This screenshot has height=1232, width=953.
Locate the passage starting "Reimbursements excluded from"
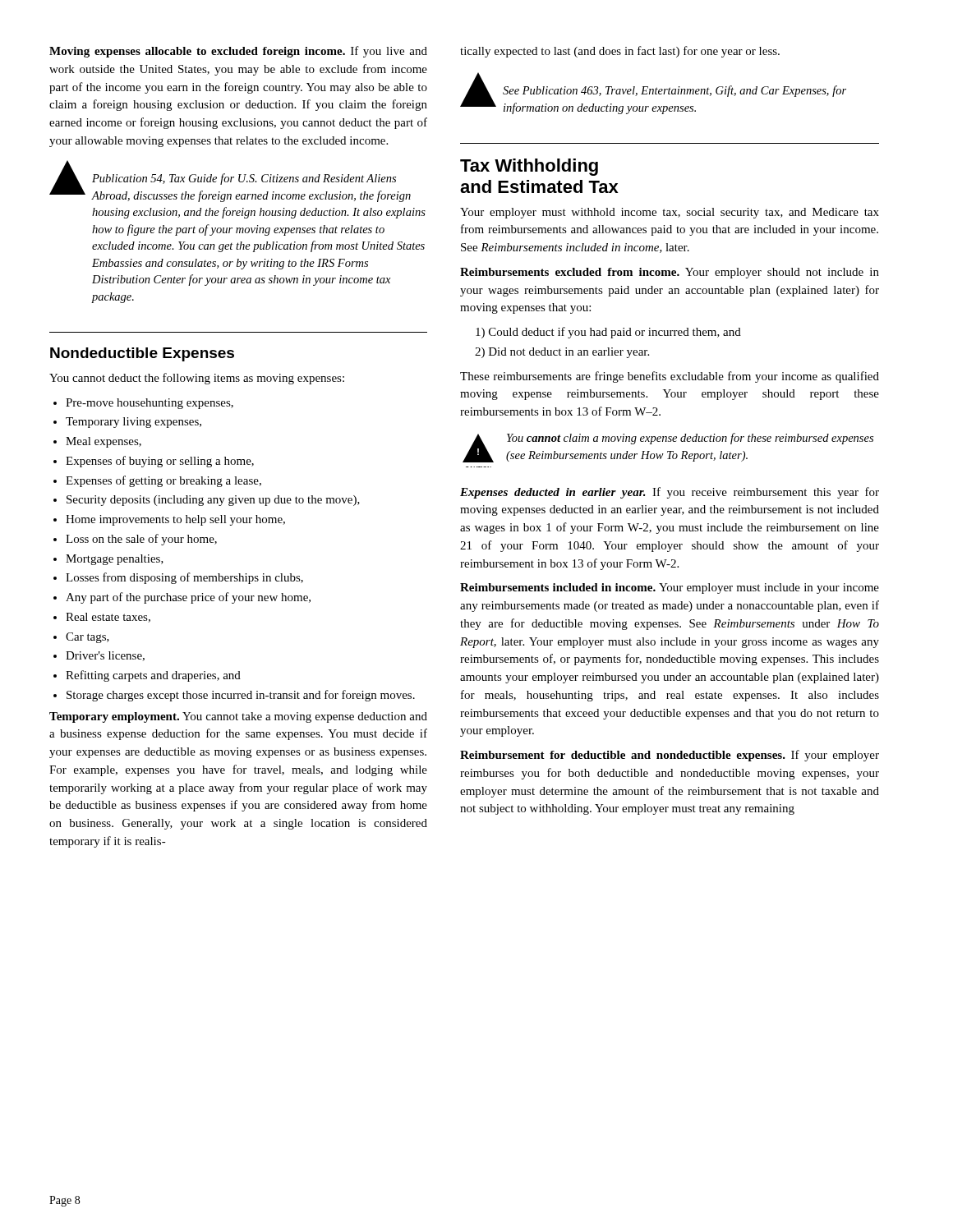pos(670,290)
